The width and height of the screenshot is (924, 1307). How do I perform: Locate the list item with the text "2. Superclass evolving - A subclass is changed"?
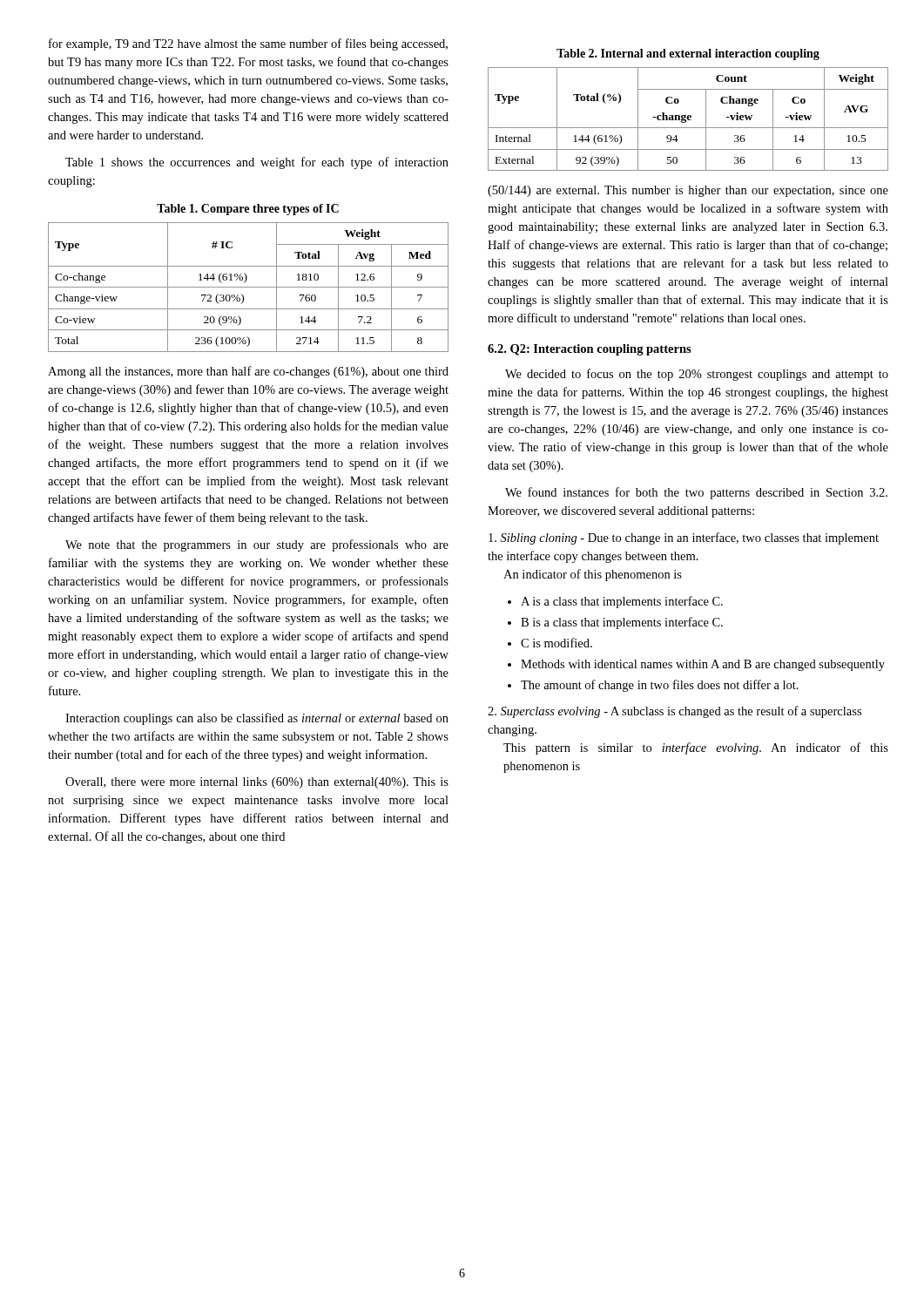click(x=675, y=720)
